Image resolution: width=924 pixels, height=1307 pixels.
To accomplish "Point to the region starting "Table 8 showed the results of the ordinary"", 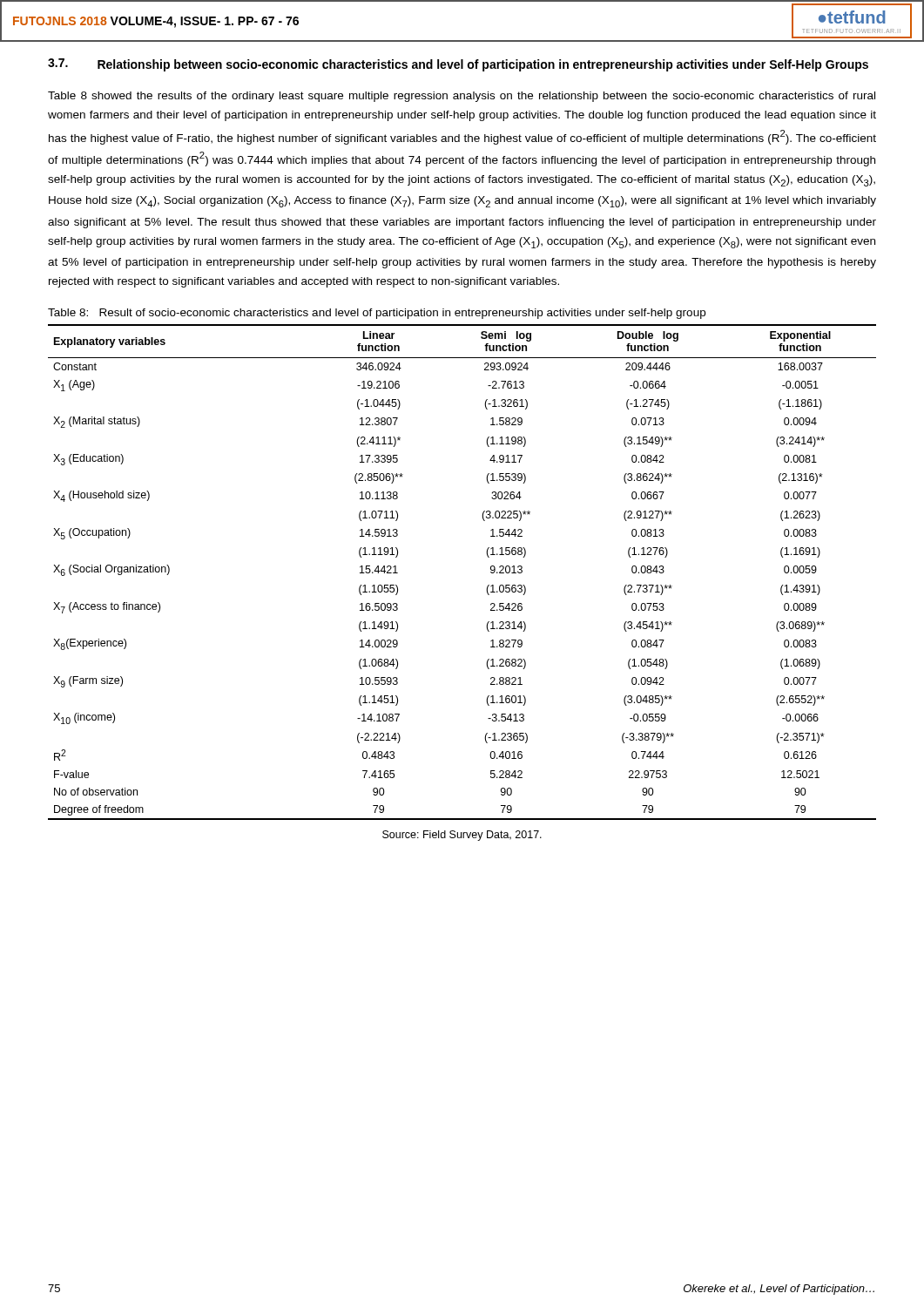I will coord(462,188).
